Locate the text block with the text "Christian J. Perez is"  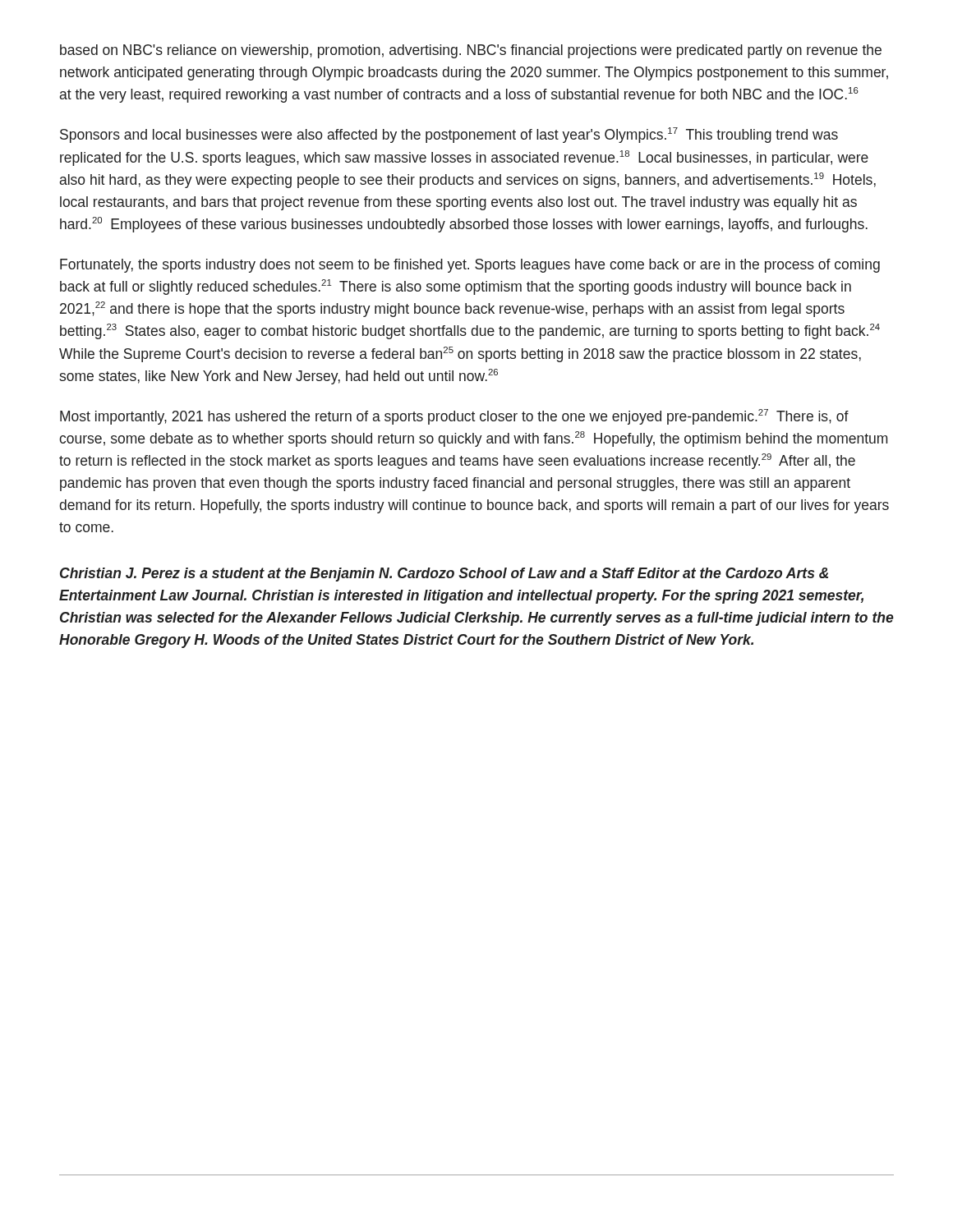[x=476, y=606]
